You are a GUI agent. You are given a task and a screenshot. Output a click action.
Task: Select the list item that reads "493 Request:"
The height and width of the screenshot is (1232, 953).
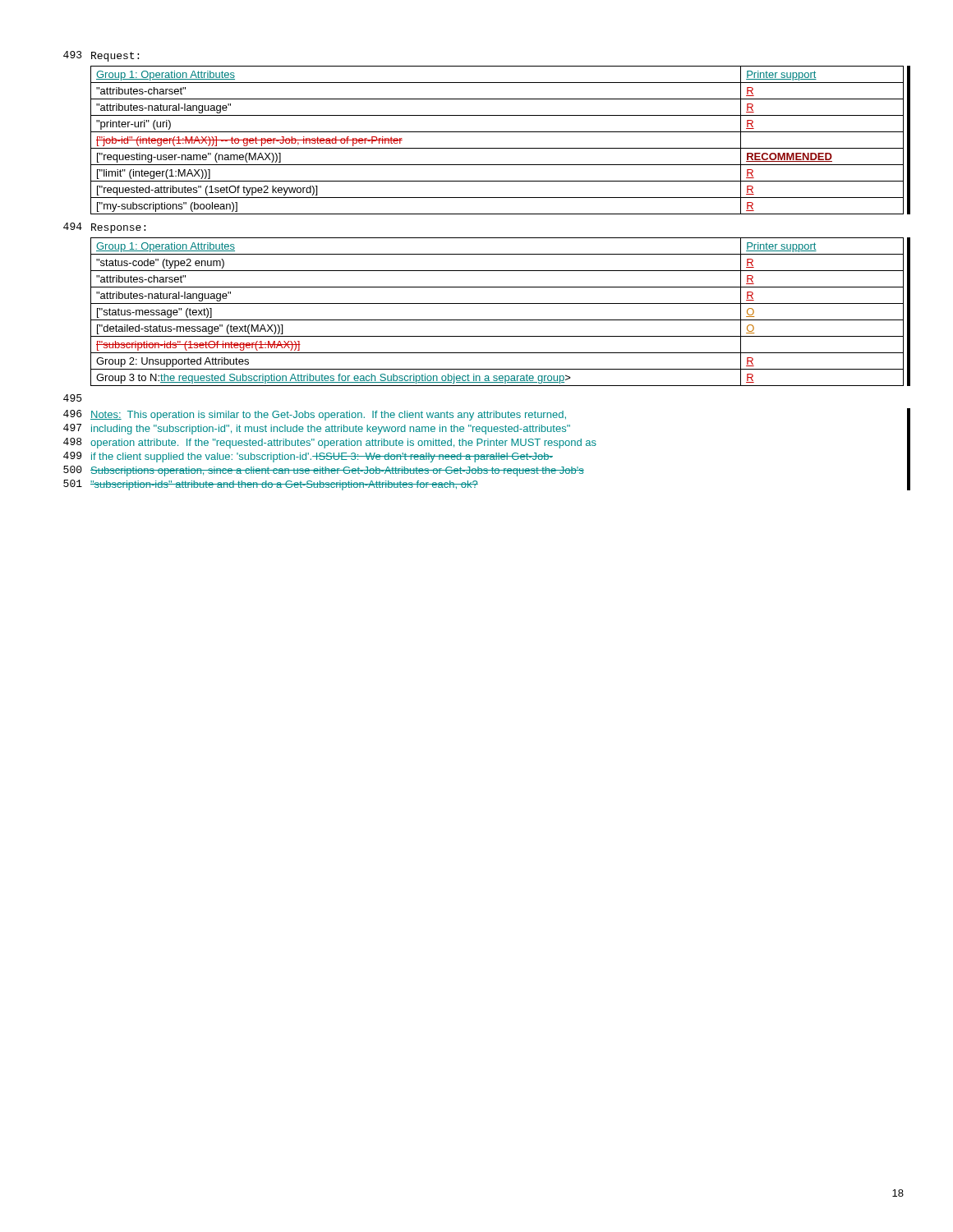coord(476,56)
